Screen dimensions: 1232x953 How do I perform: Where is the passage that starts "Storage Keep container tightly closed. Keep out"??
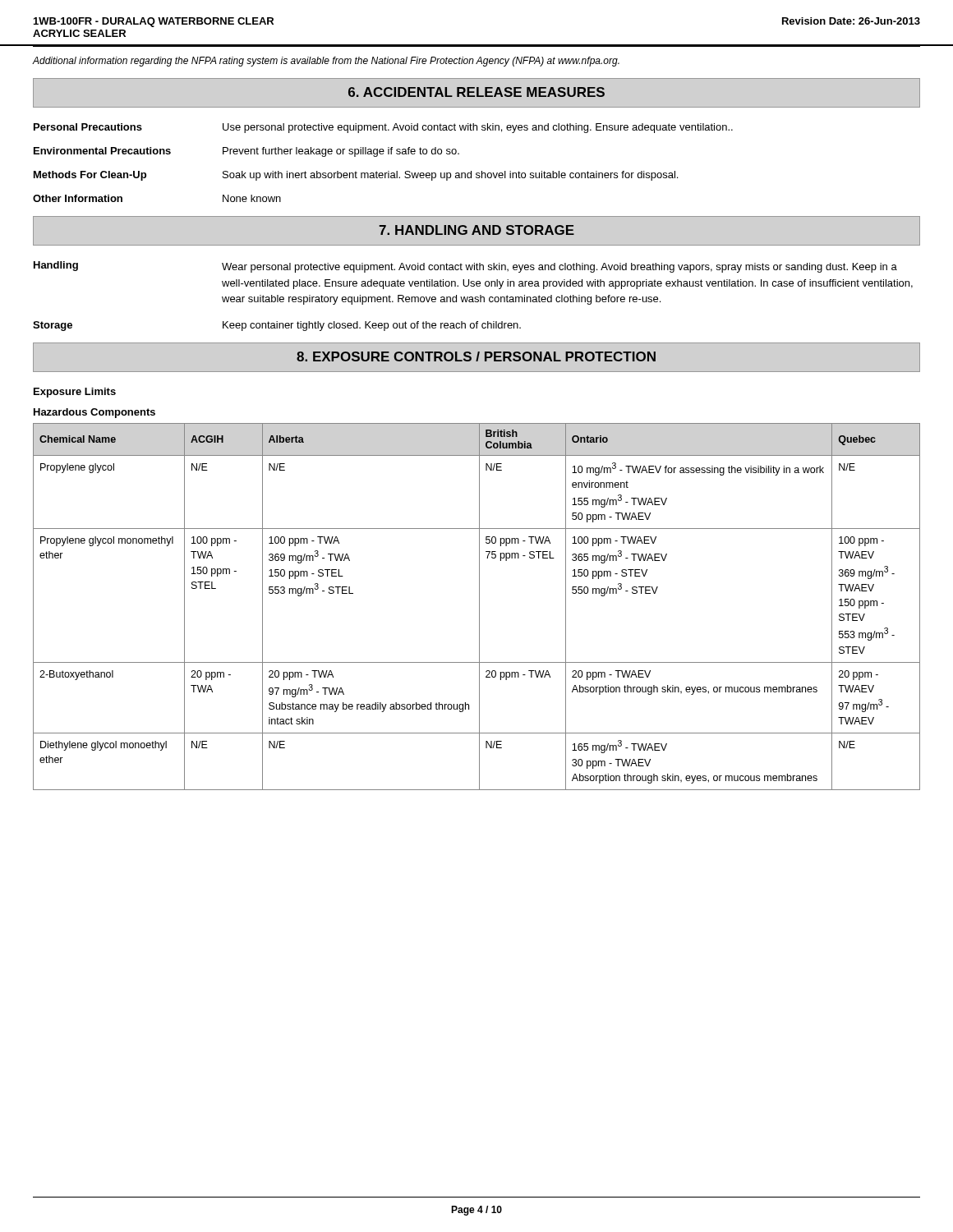pos(476,324)
